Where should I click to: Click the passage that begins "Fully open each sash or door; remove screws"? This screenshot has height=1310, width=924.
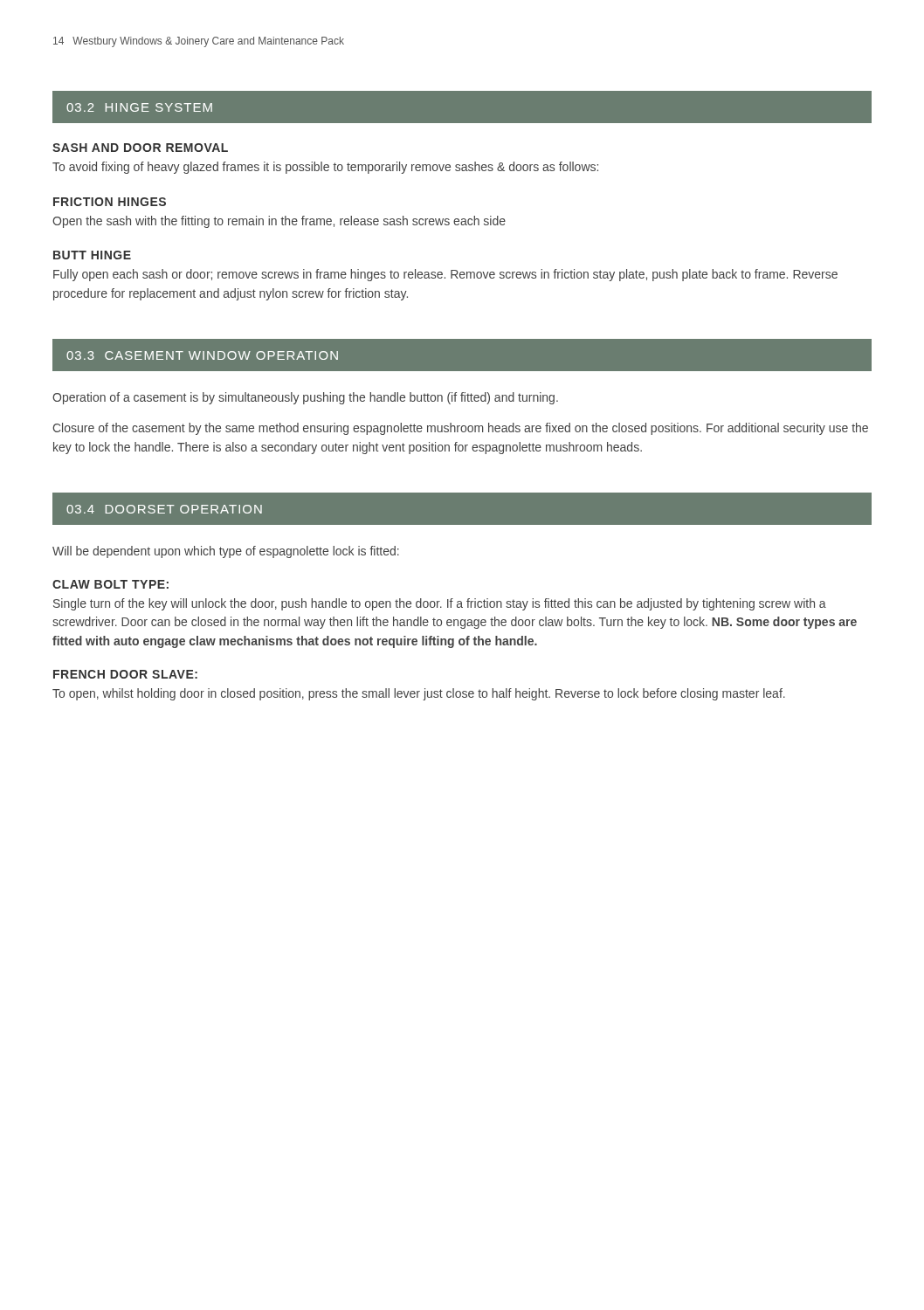coord(445,284)
